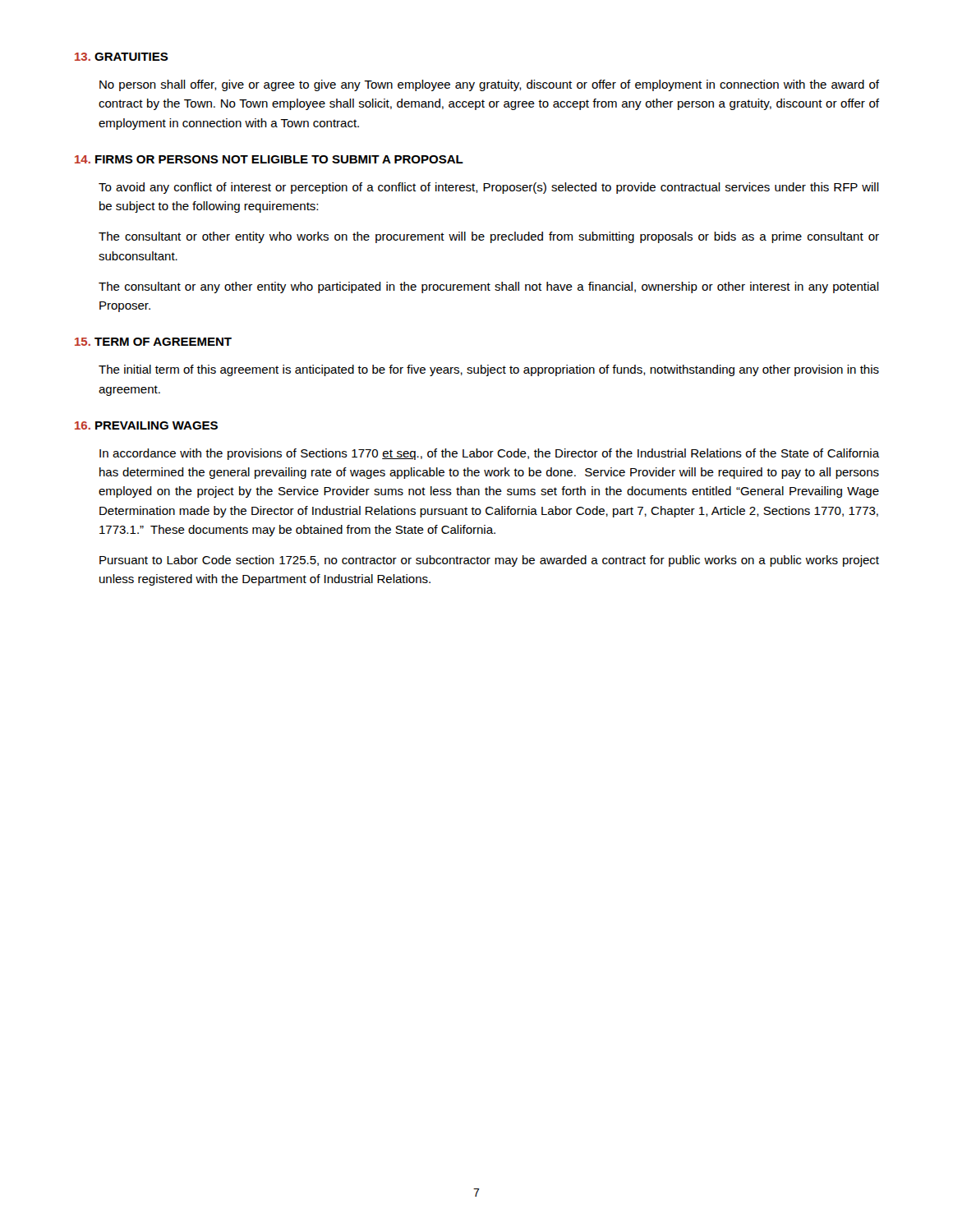This screenshot has width=953, height=1232.
Task: Click on the text block with the text "In accordance with the provisions"
Action: (x=489, y=491)
